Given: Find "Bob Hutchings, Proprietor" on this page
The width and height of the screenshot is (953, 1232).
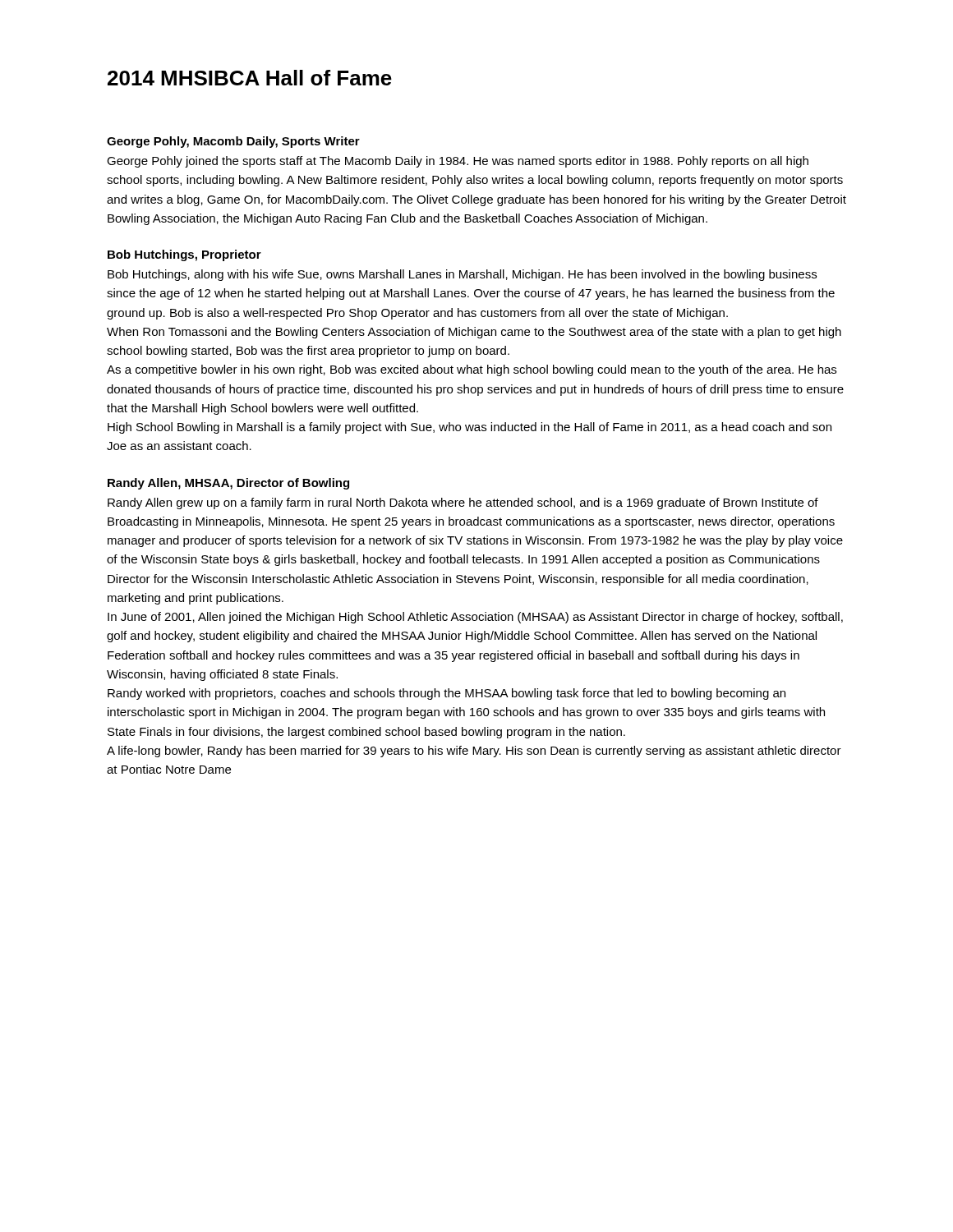Looking at the screenshot, I should (184, 254).
